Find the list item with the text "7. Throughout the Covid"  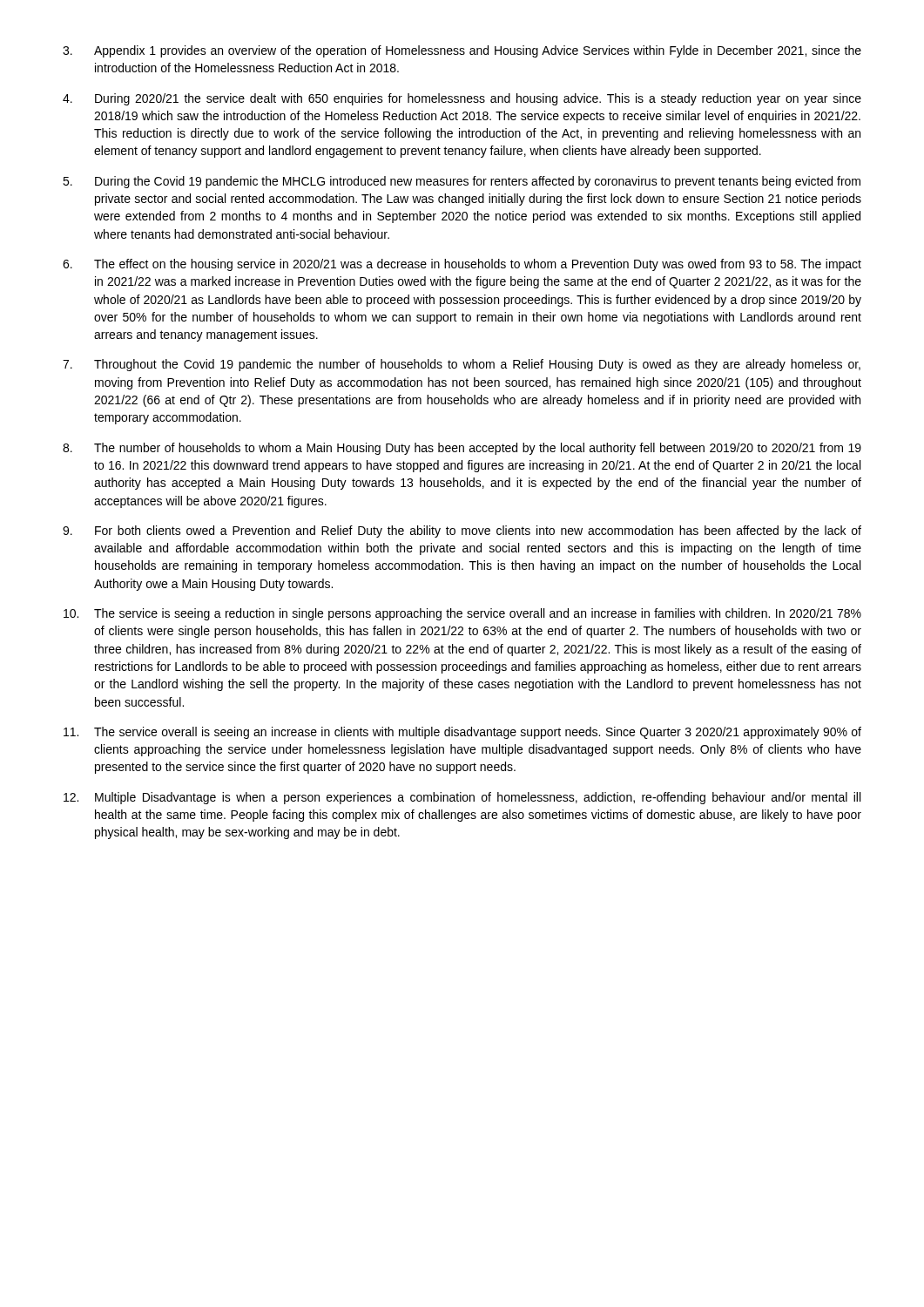point(462,391)
